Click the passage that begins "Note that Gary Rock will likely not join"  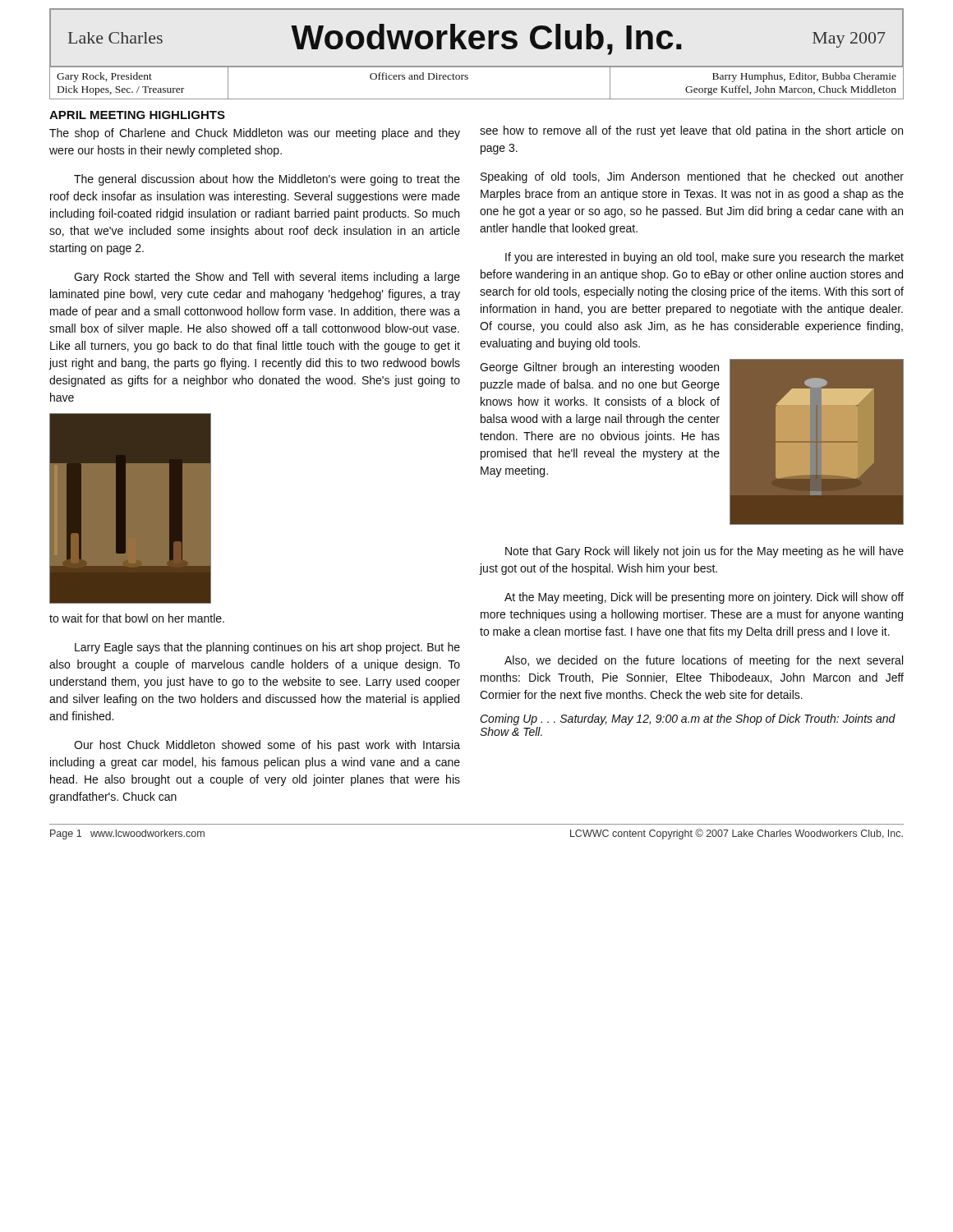[692, 560]
